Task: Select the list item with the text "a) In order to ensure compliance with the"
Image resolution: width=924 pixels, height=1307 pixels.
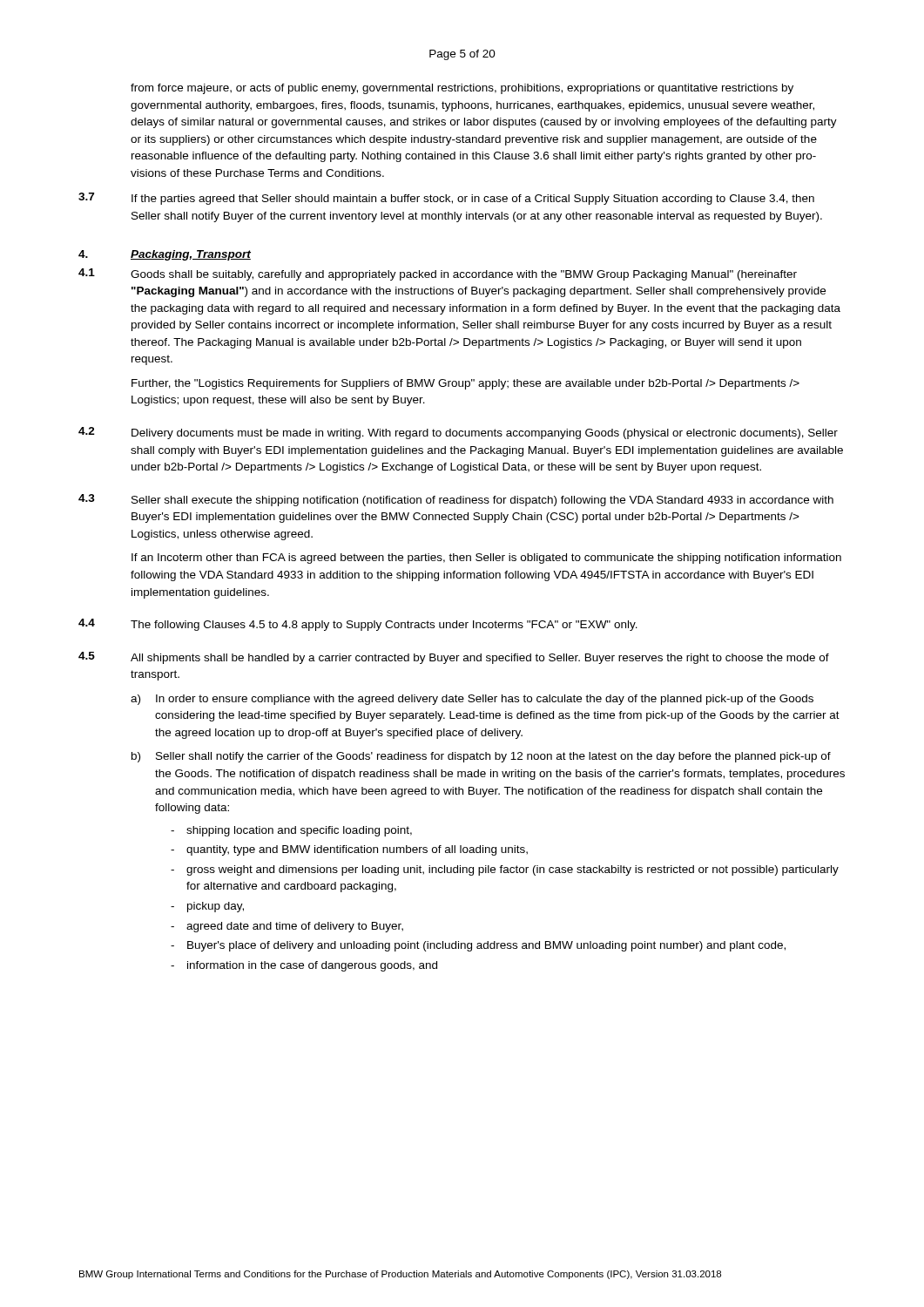Action: 488,715
